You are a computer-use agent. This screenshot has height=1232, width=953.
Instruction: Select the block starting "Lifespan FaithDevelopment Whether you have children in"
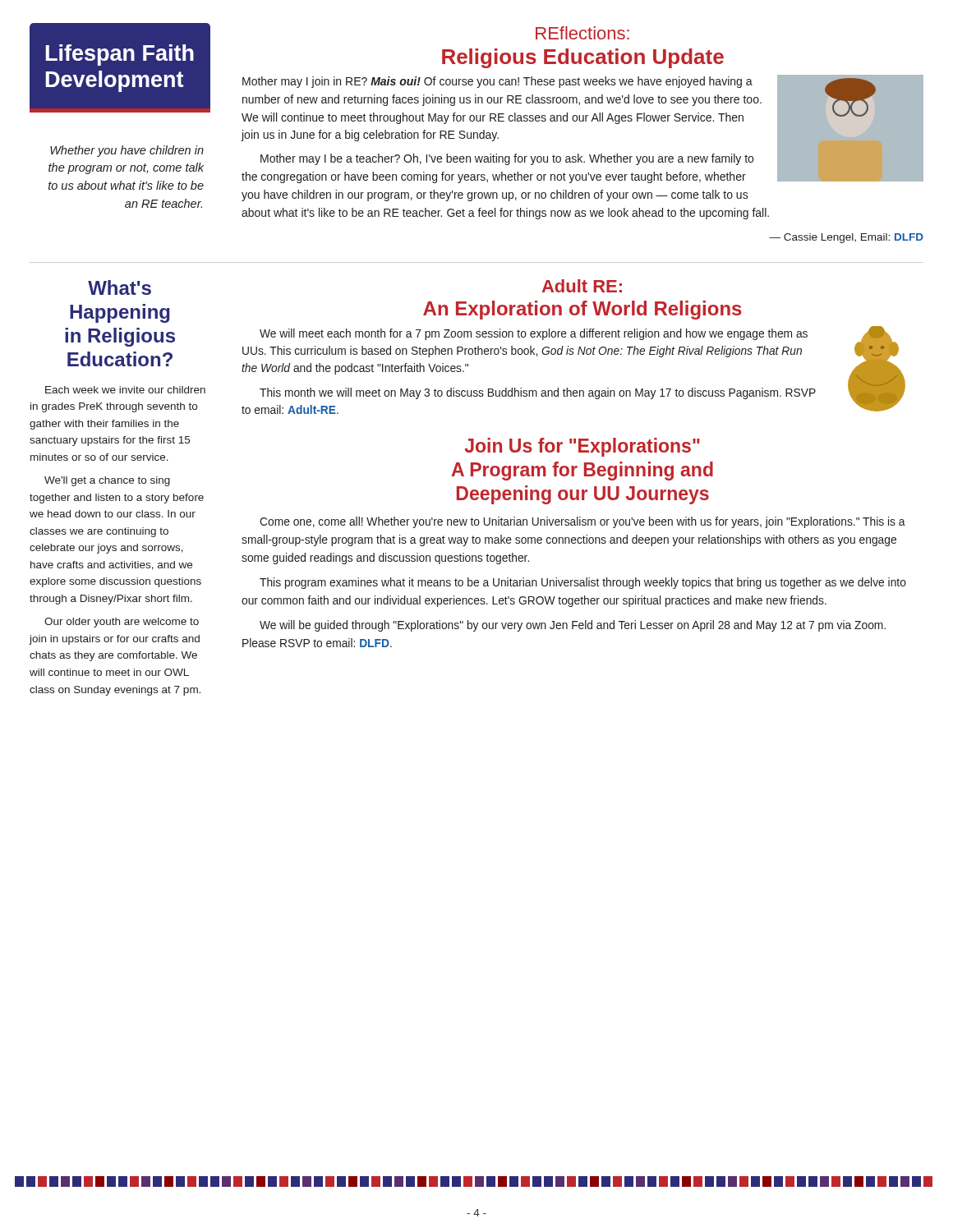[x=120, y=118]
